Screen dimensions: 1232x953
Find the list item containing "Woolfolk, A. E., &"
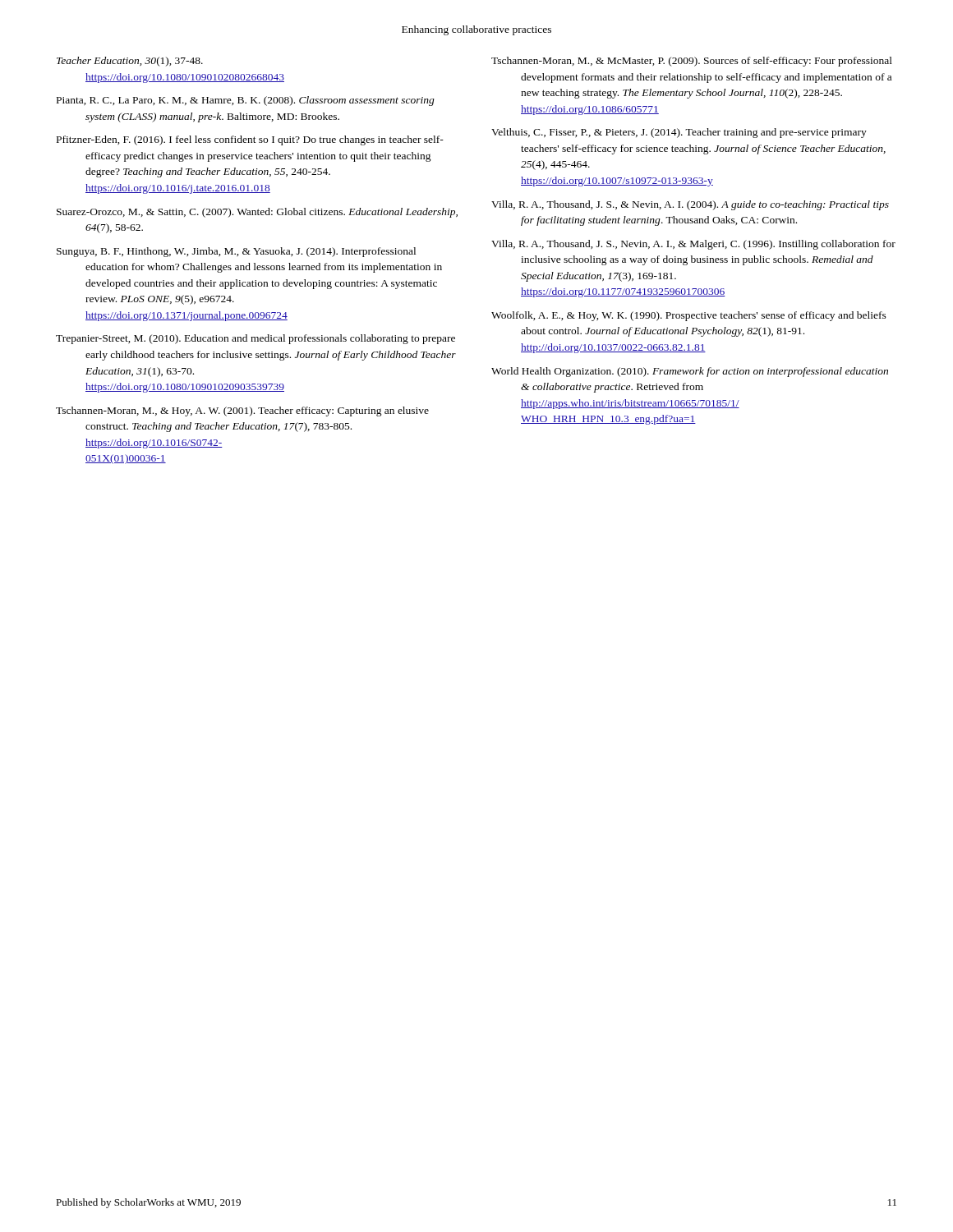689,331
